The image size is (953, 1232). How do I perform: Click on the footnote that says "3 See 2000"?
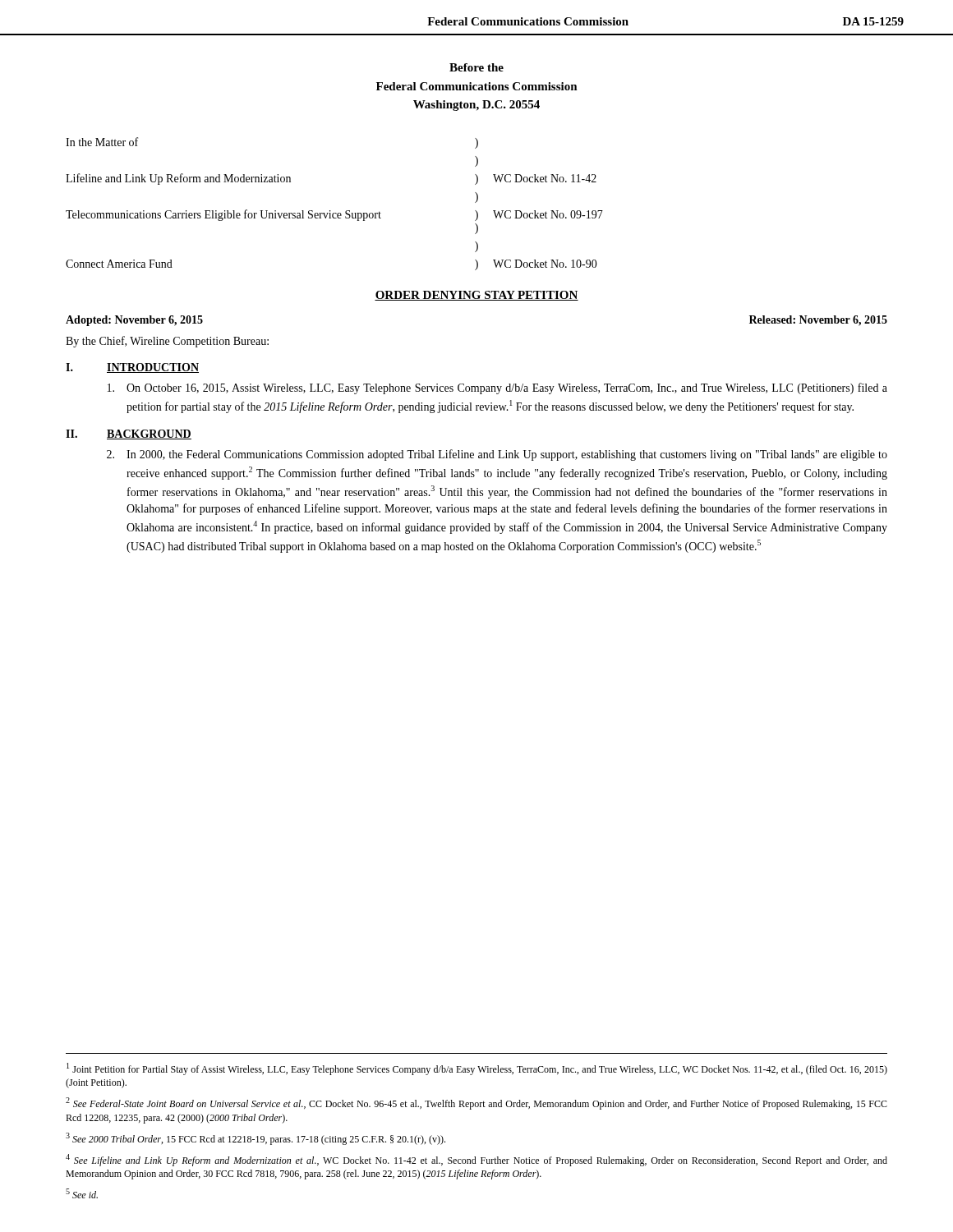click(x=256, y=1138)
